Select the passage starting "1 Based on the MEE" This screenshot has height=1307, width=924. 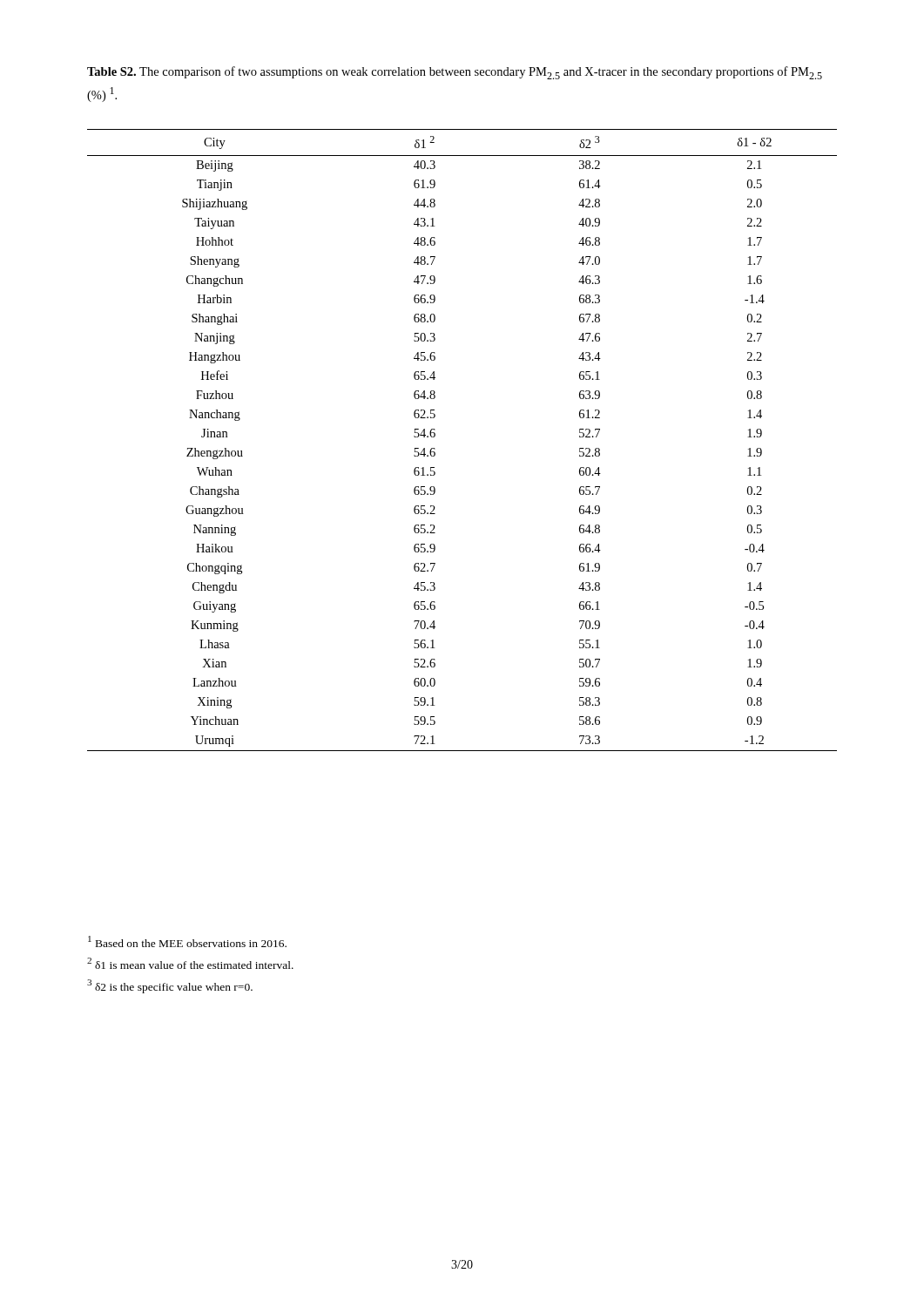click(187, 941)
